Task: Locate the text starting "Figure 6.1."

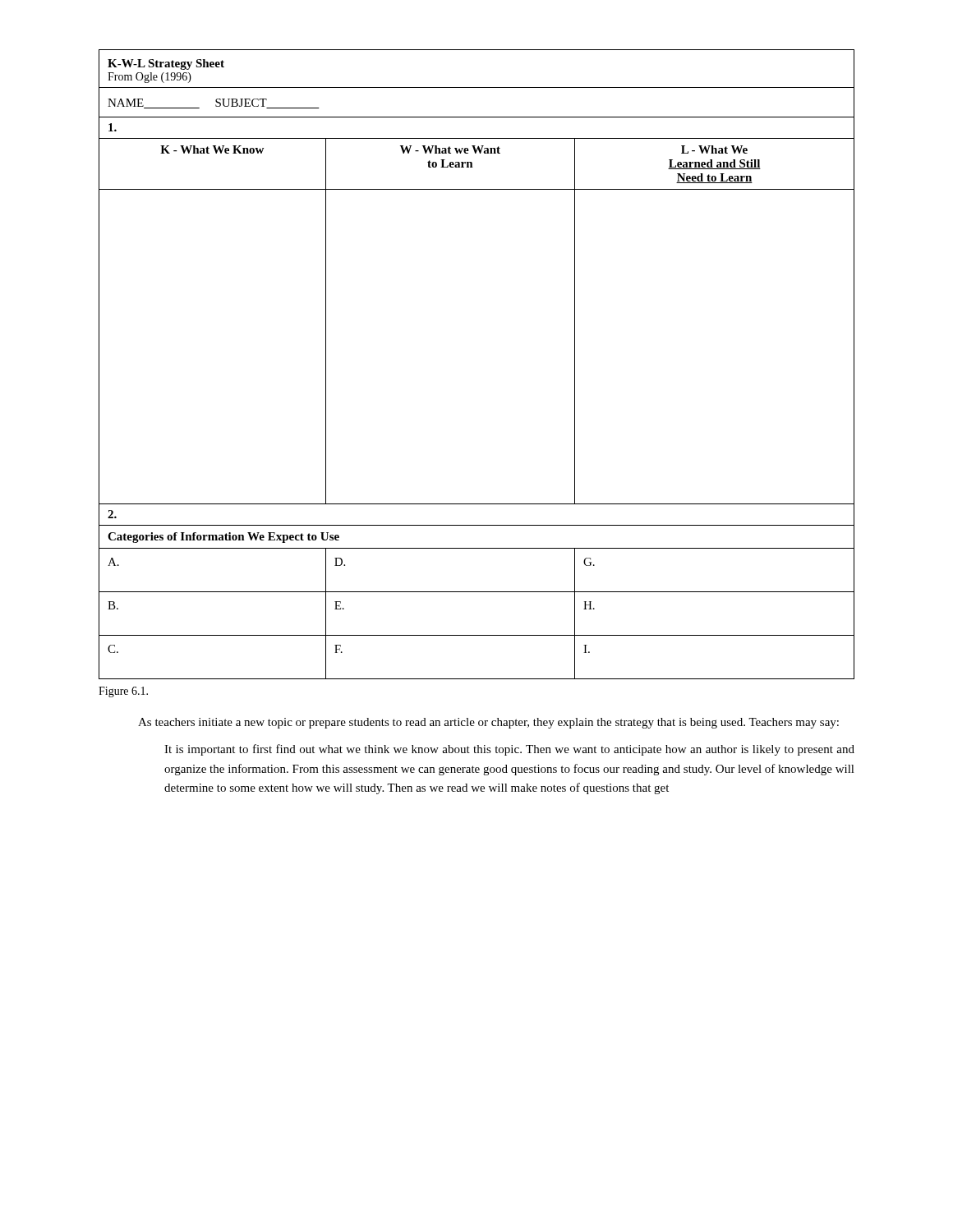Action: click(x=124, y=691)
